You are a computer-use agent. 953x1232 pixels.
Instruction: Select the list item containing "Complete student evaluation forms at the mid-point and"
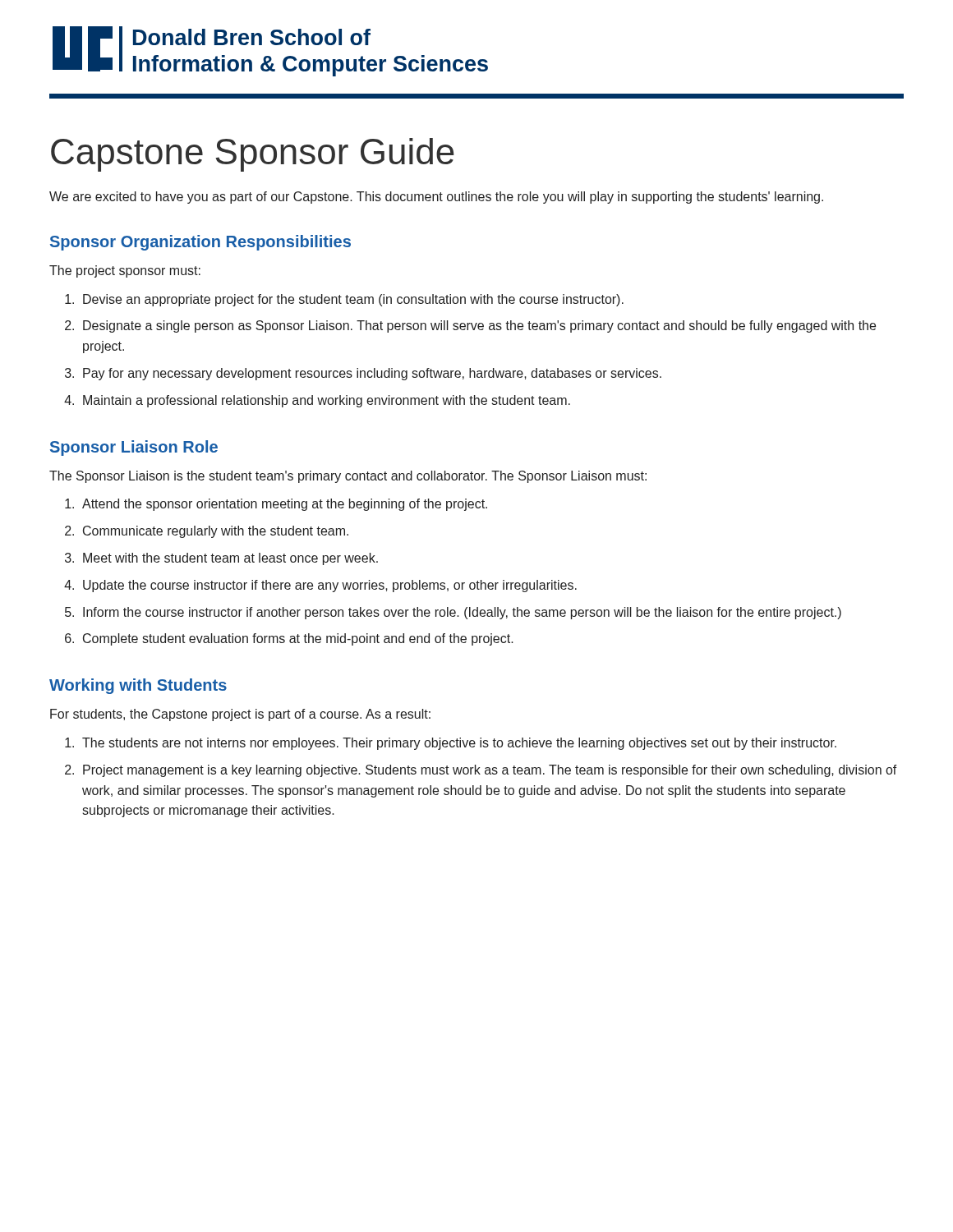[x=298, y=639]
